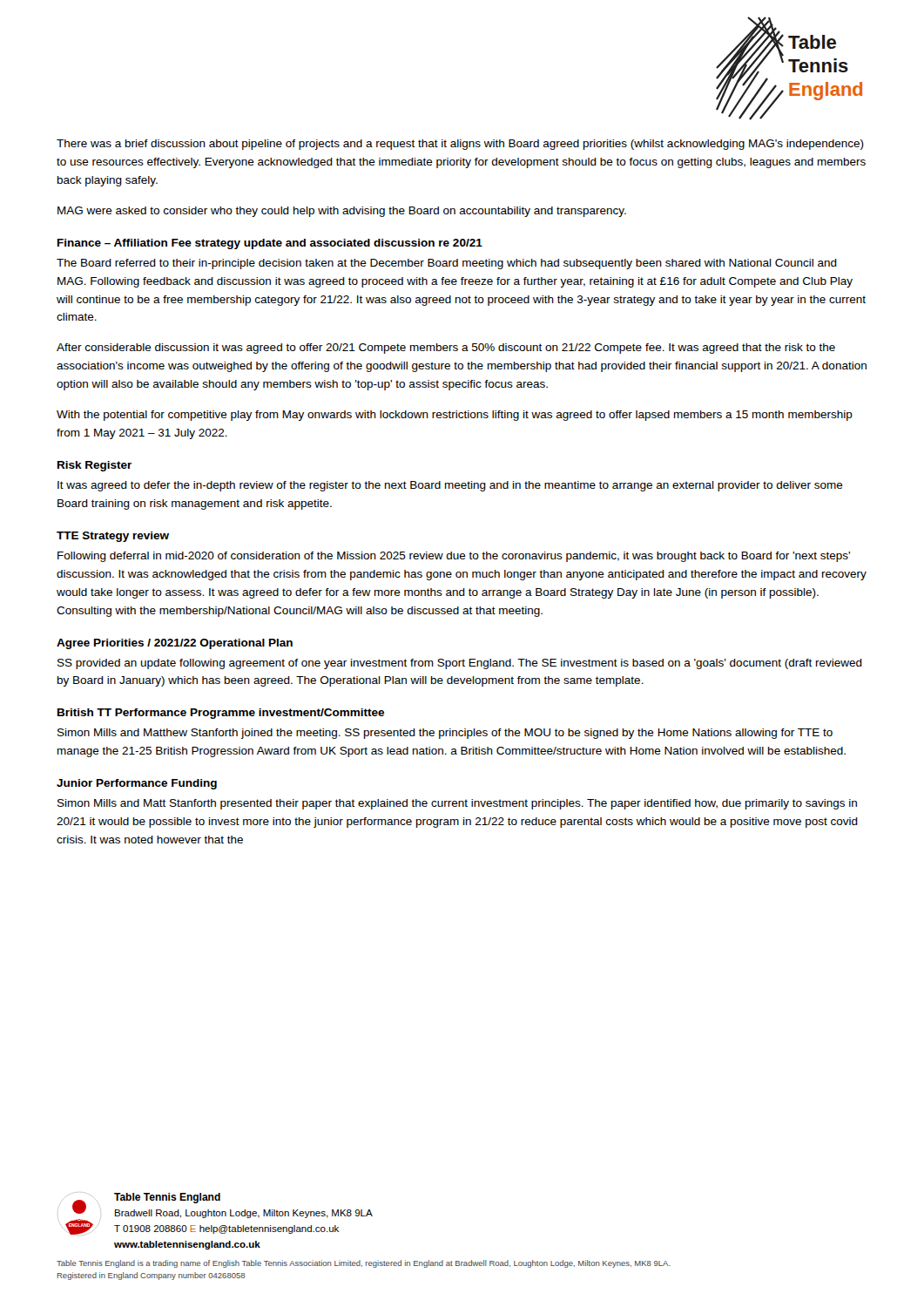Click on the text block containing "After considerable discussion it was"

462,366
